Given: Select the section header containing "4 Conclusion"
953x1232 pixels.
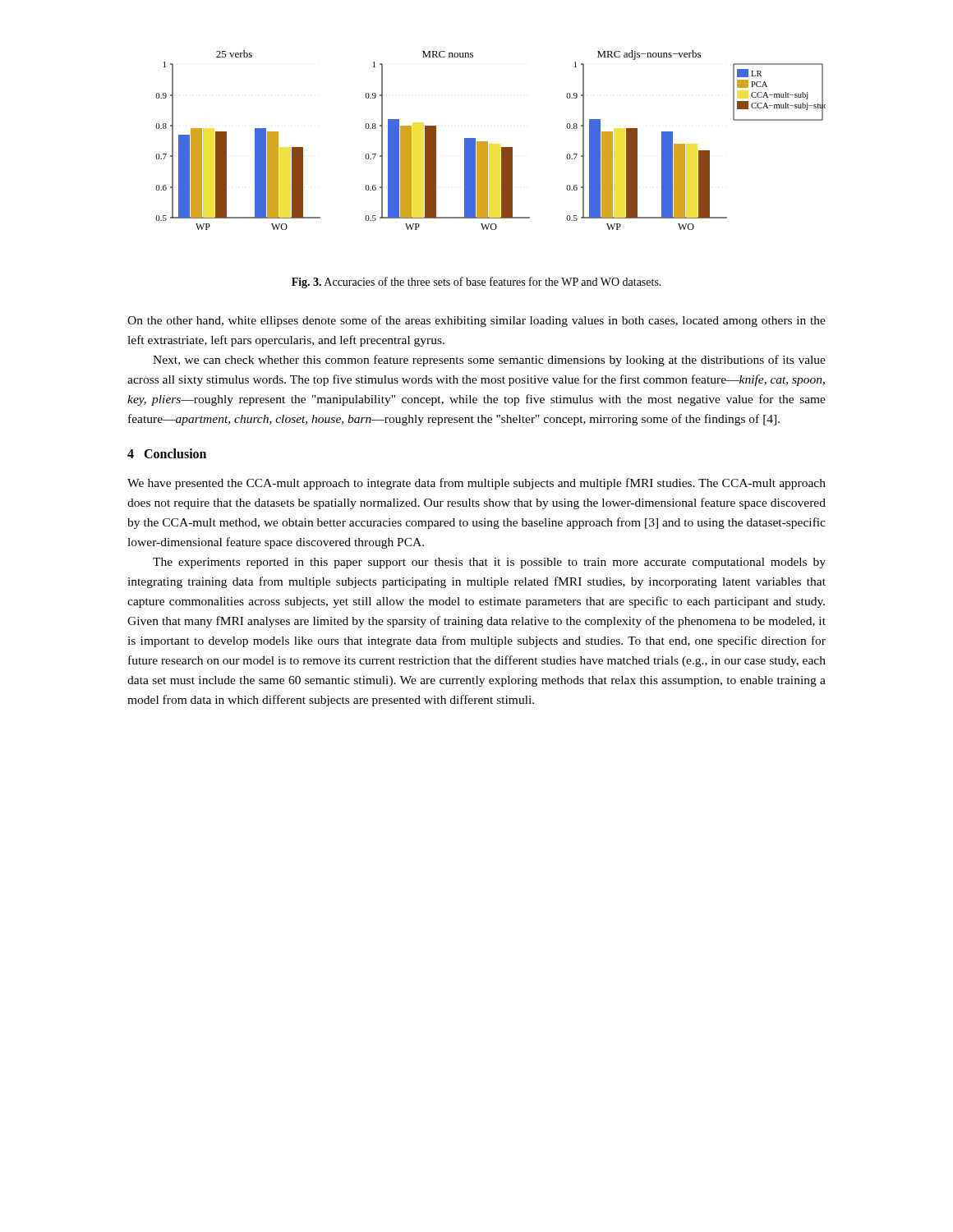Looking at the screenshot, I should 167,454.
